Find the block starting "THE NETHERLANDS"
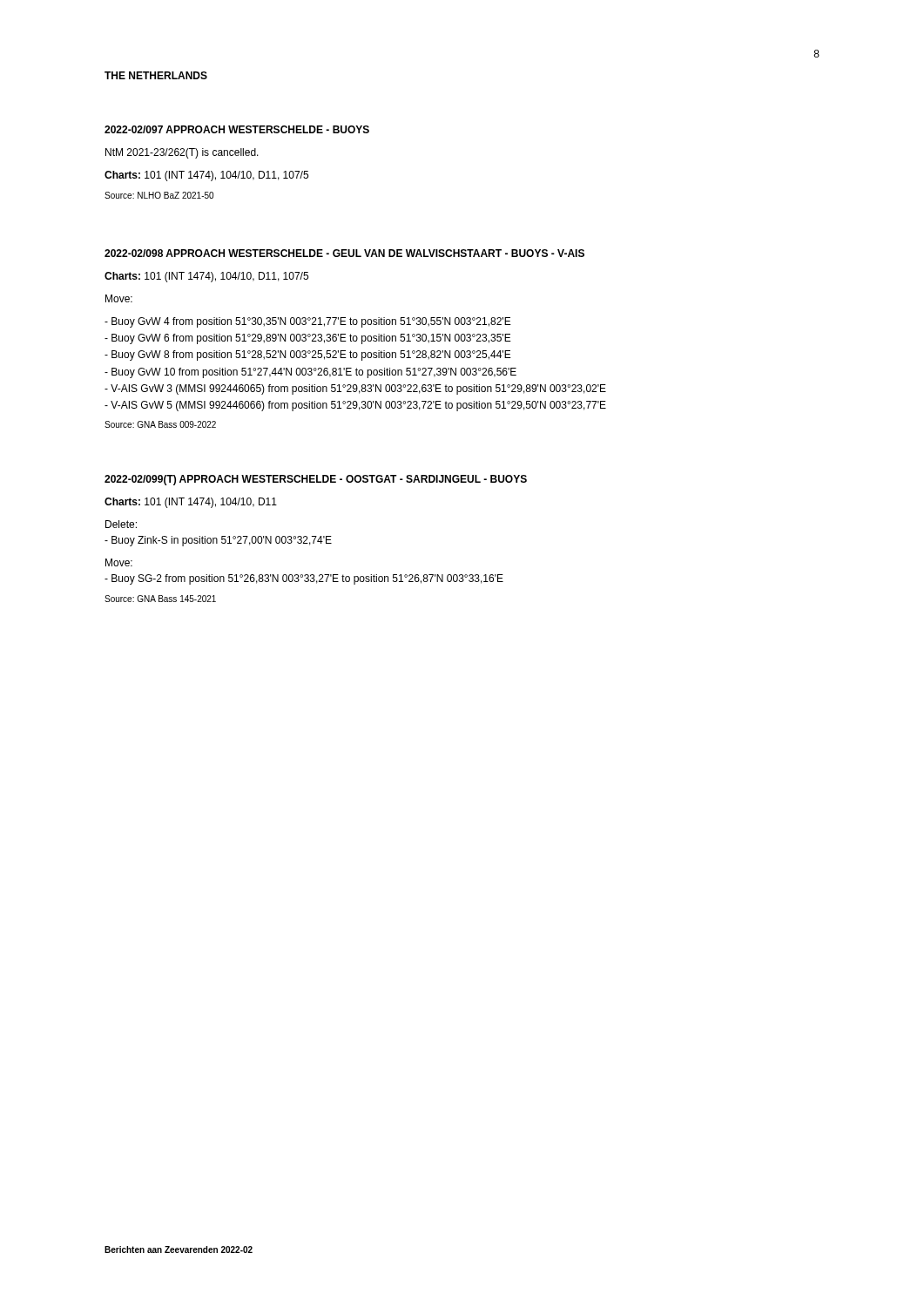 (156, 75)
